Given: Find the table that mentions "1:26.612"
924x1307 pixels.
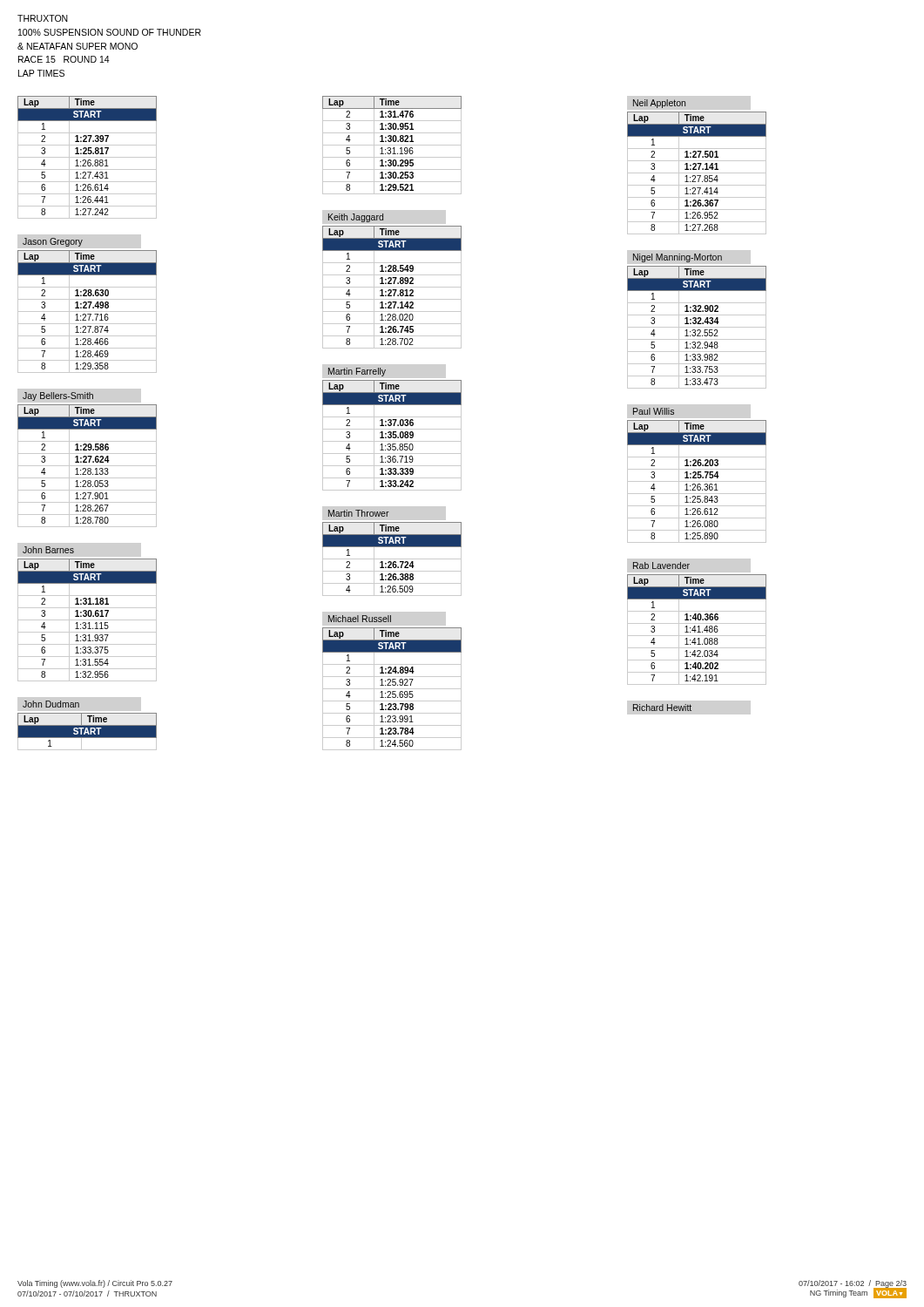Looking at the screenshot, I should pyautogui.click(x=758, y=474).
